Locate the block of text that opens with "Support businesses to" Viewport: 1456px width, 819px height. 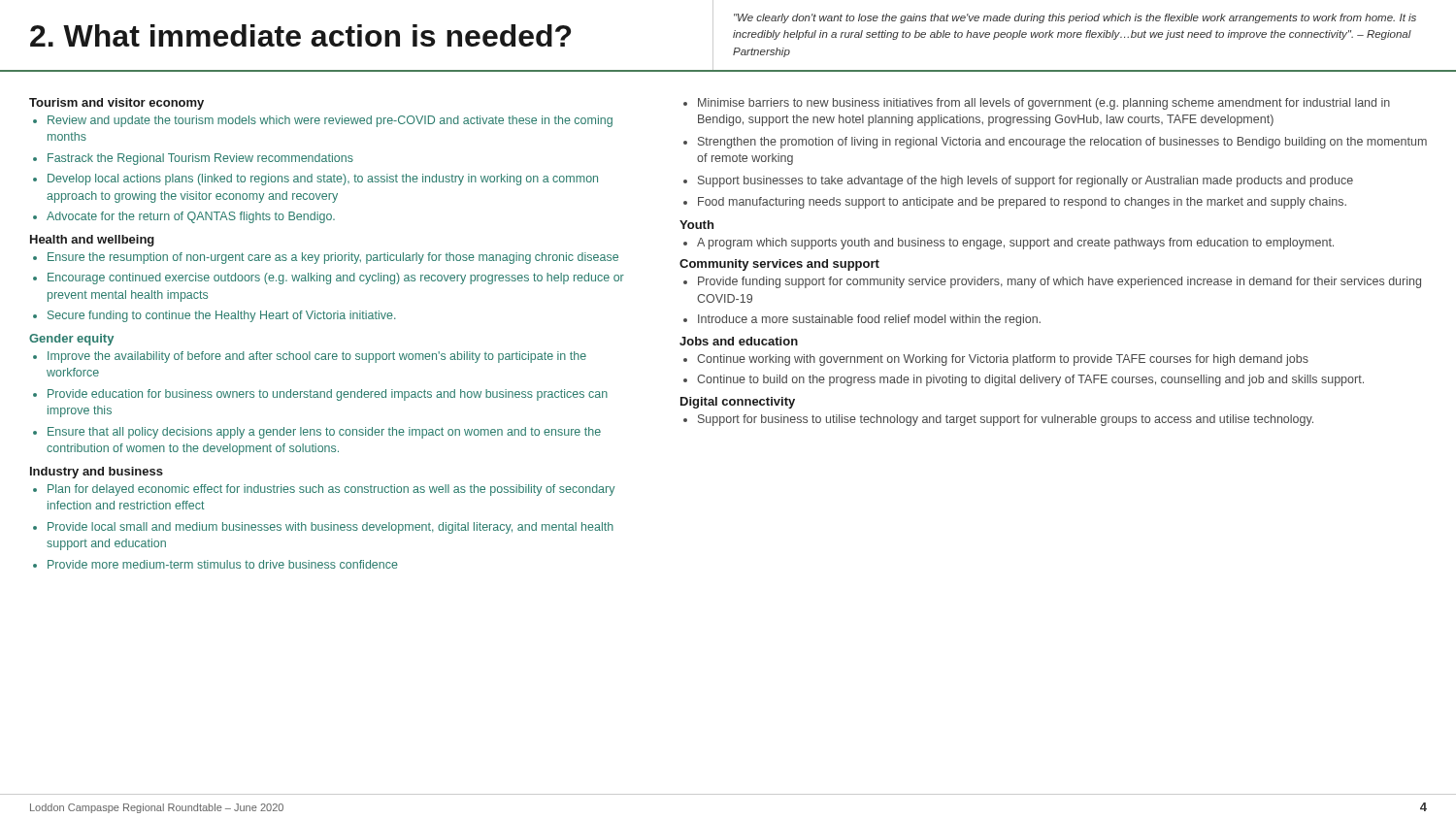[x=1025, y=180]
